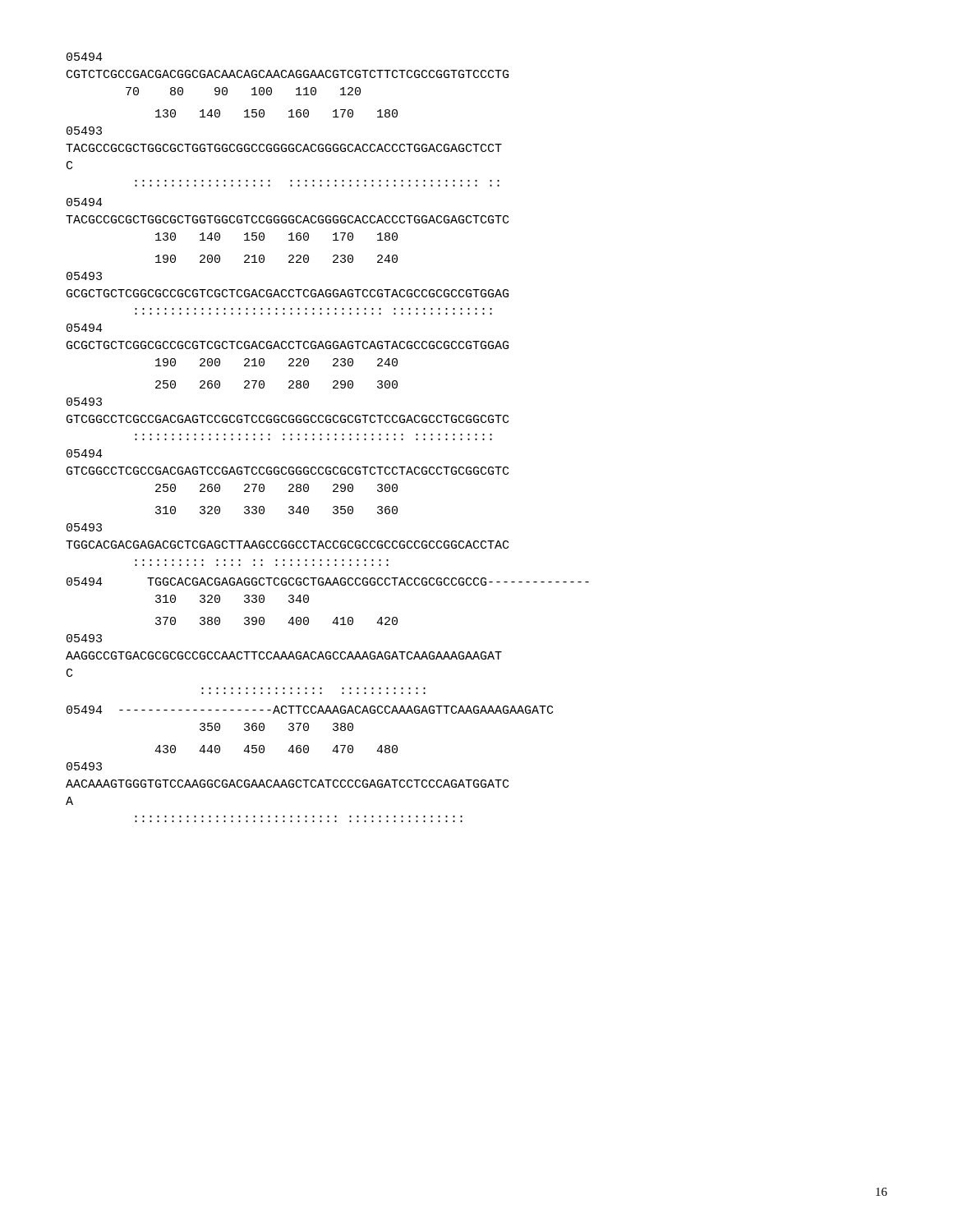Find the text block that reads "190 200 210"
Screen dimensions: 1232x953
pyautogui.click(x=288, y=312)
